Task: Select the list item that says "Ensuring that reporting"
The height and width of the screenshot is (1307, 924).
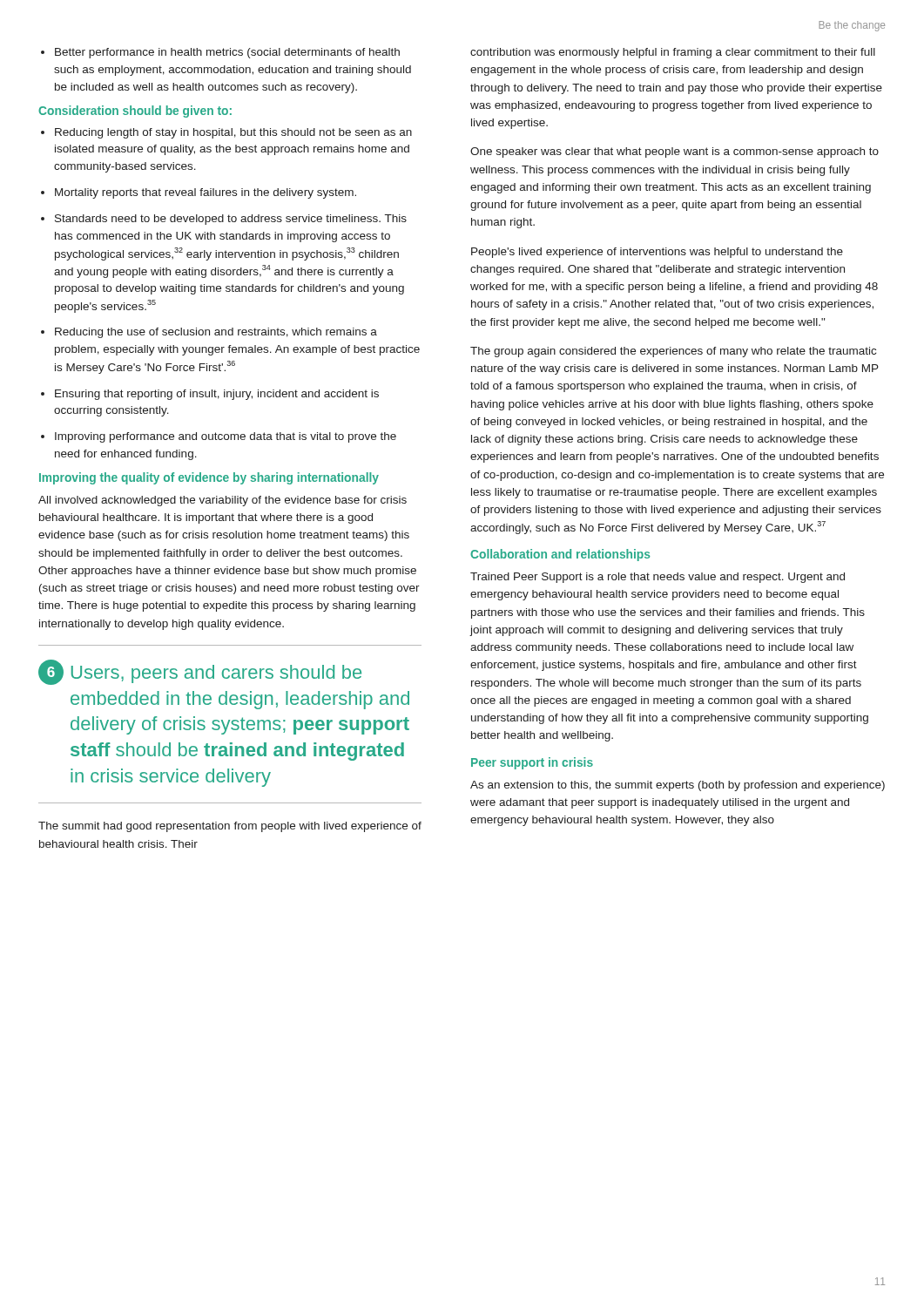Action: tap(217, 402)
